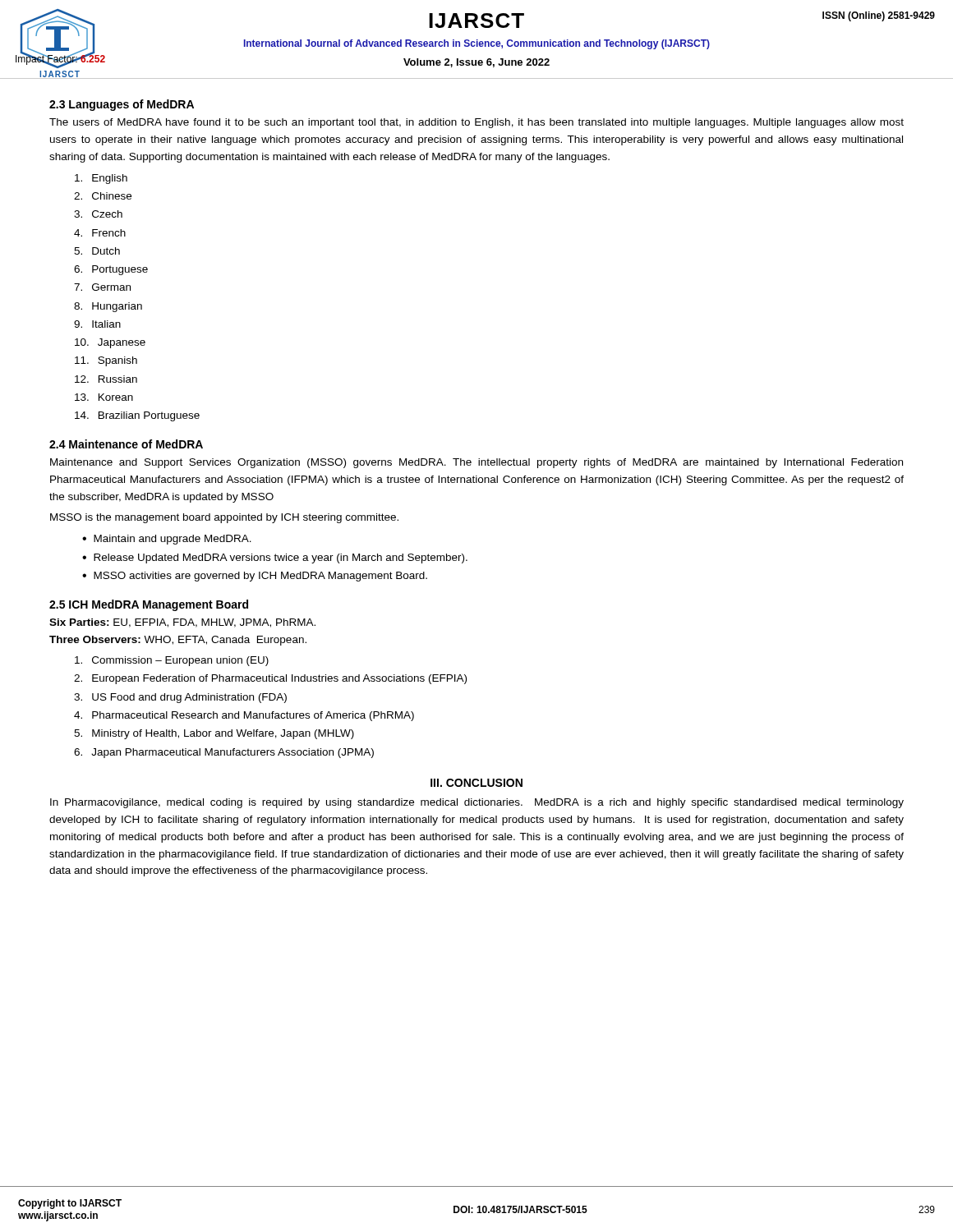Select the section header that reads "2.5 ICH MedDRA Management Board"

(x=149, y=605)
